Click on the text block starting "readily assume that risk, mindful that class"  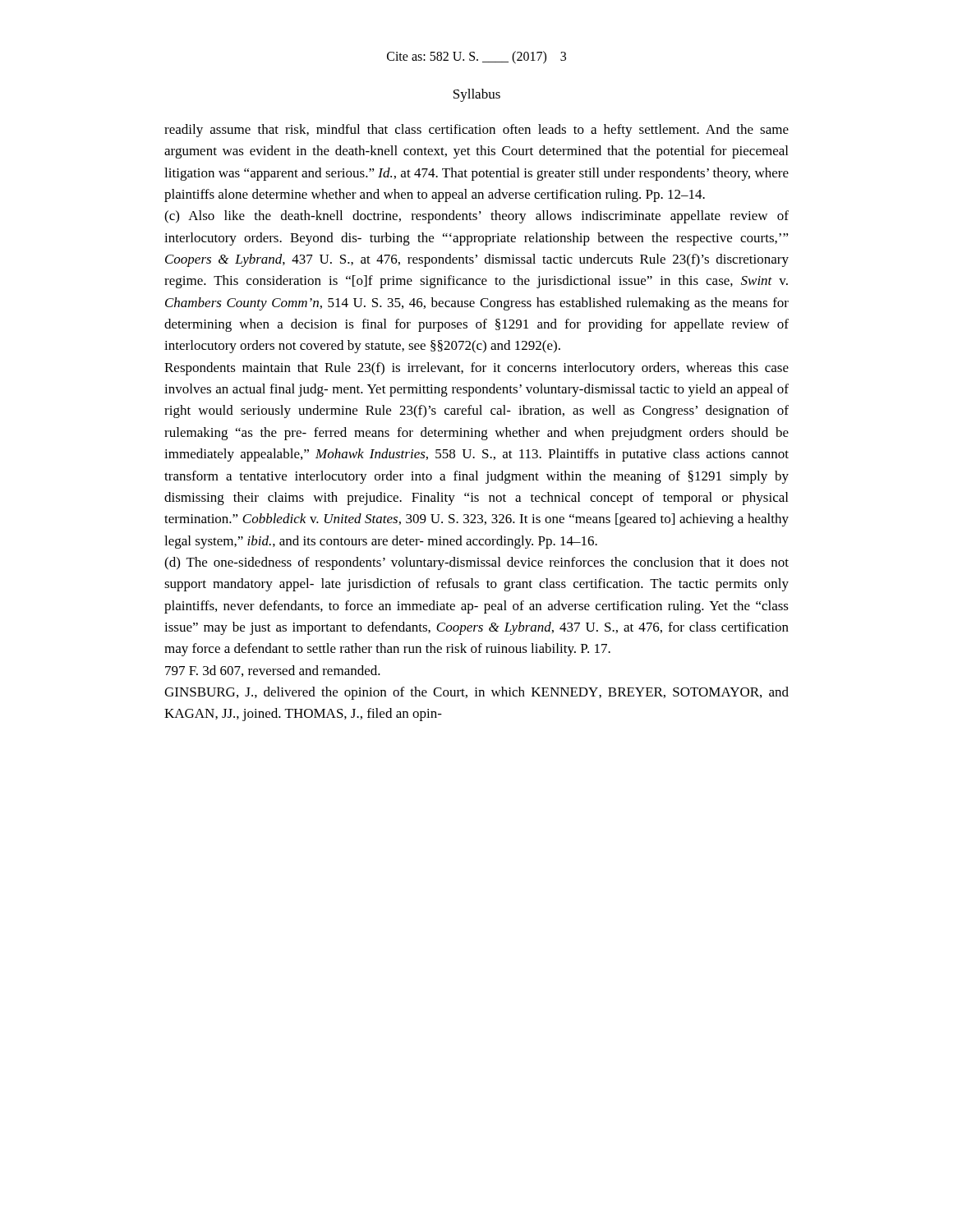pyautogui.click(x=476, y=422)
